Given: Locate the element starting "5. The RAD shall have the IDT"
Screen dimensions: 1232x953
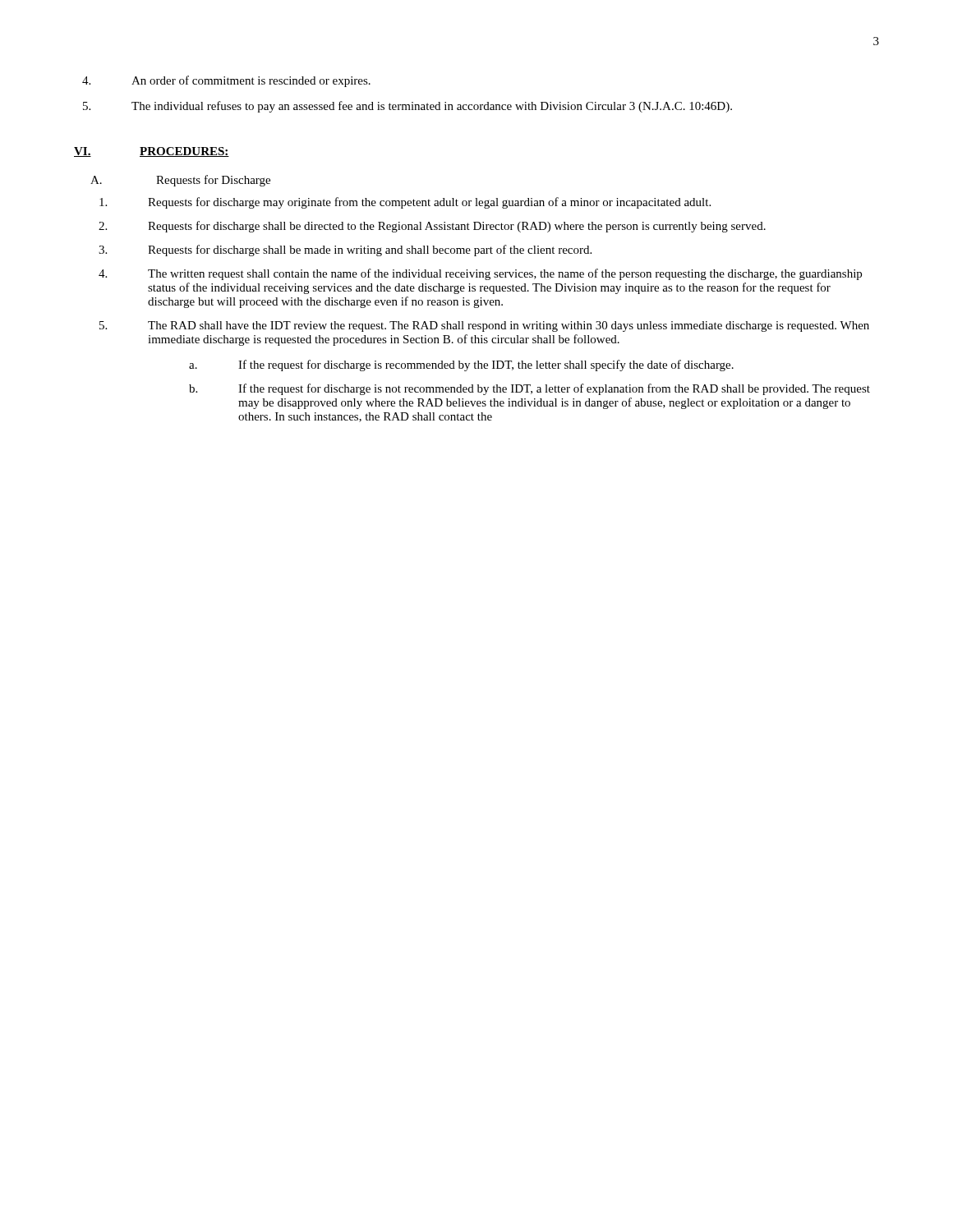Looking at the screenshot, I should click(476, 376).
